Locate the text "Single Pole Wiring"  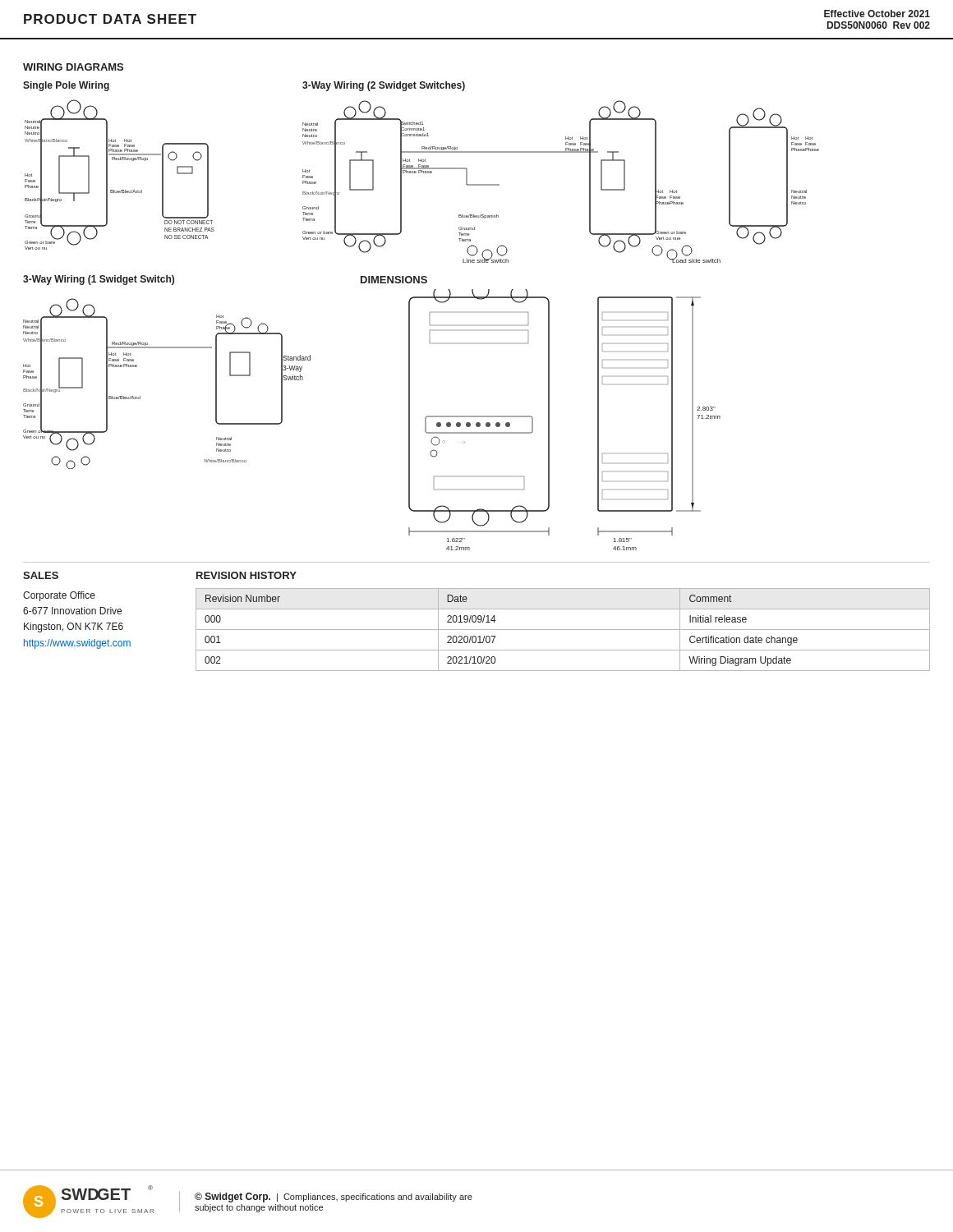[x=66, y=85]
